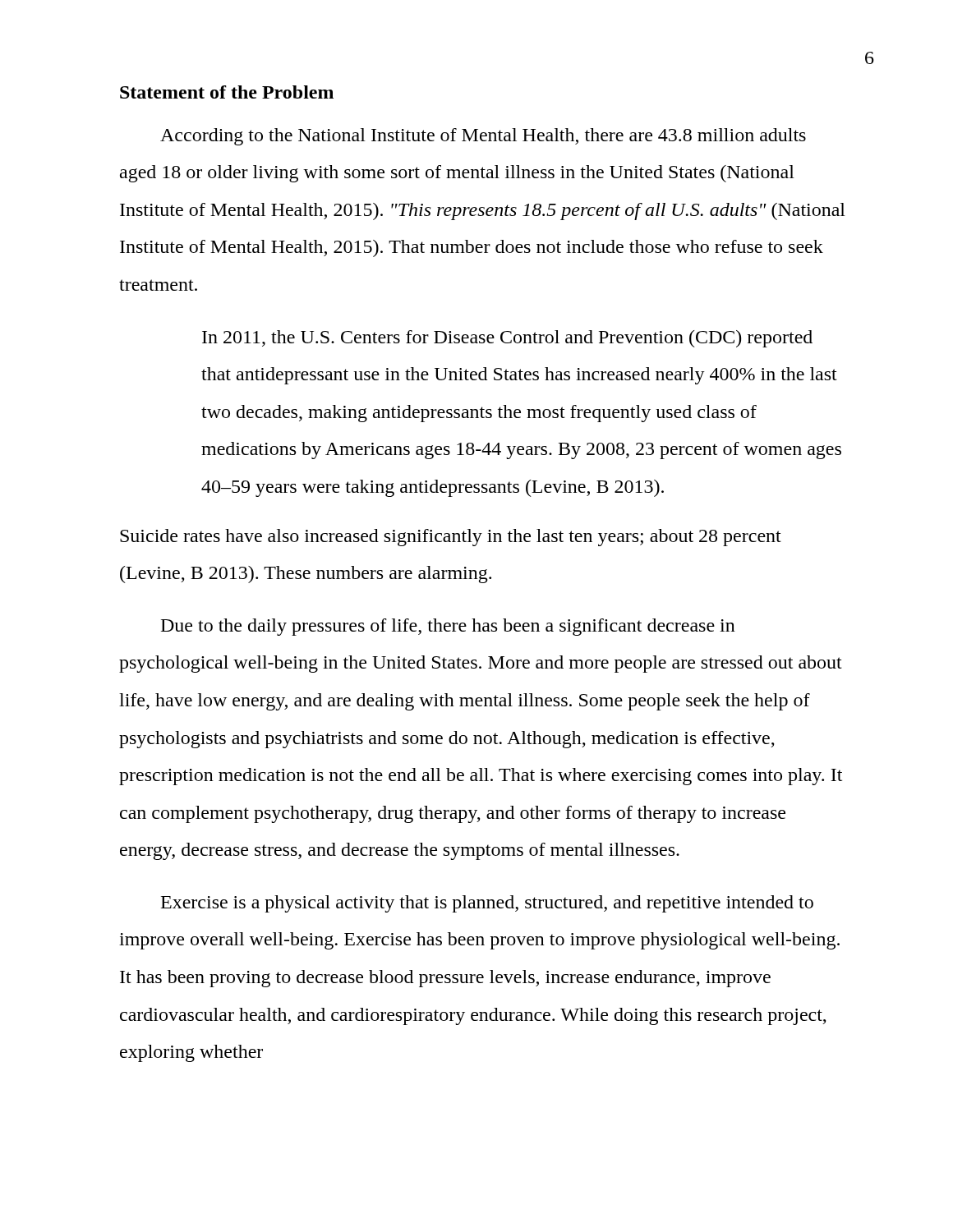Select the passage starting "According to the"
The height and width of the screenshot is (1232, 953).
tap(482, 209)
